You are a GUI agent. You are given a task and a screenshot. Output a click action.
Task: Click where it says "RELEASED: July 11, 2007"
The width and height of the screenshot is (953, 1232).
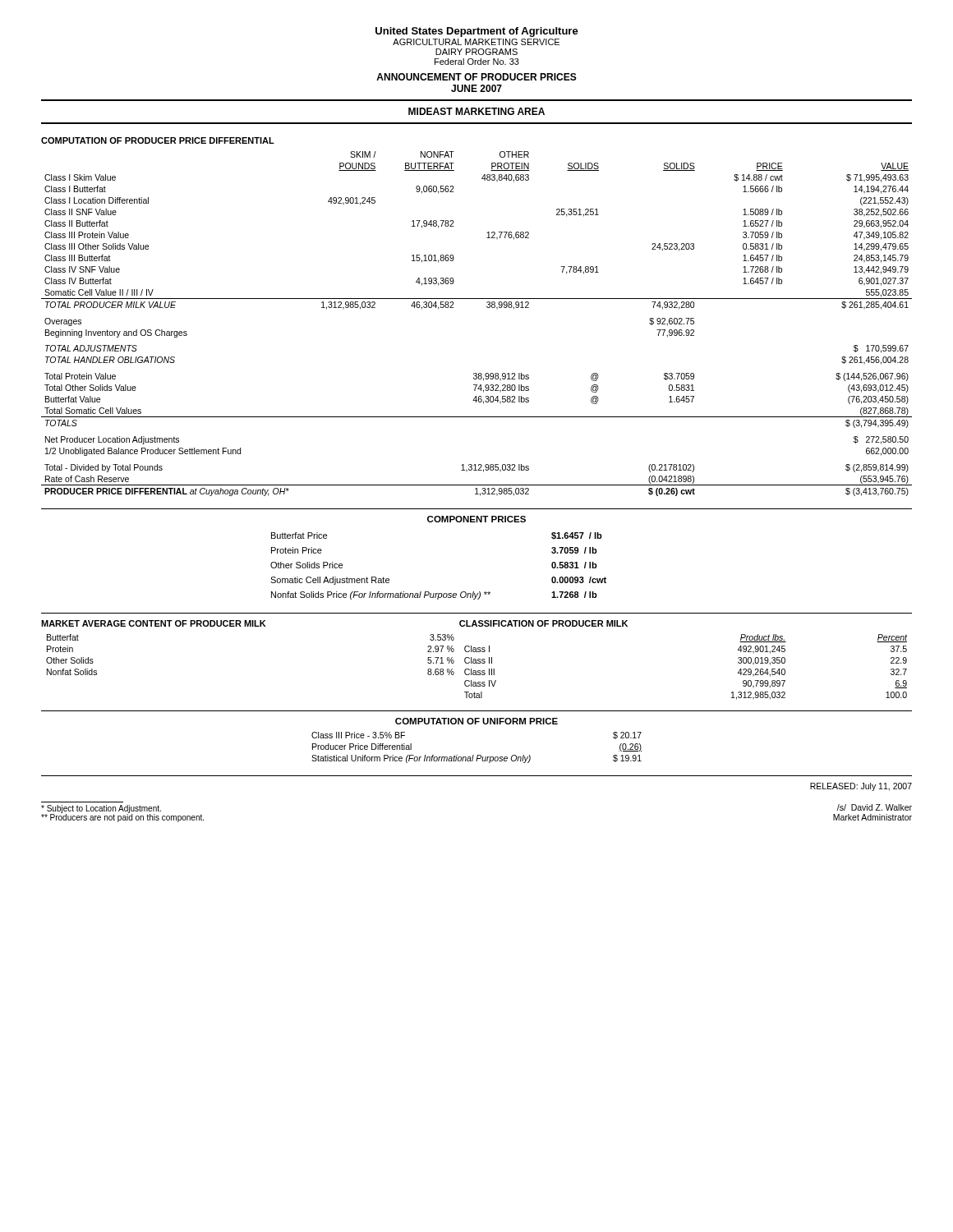(x=861, y=786)
